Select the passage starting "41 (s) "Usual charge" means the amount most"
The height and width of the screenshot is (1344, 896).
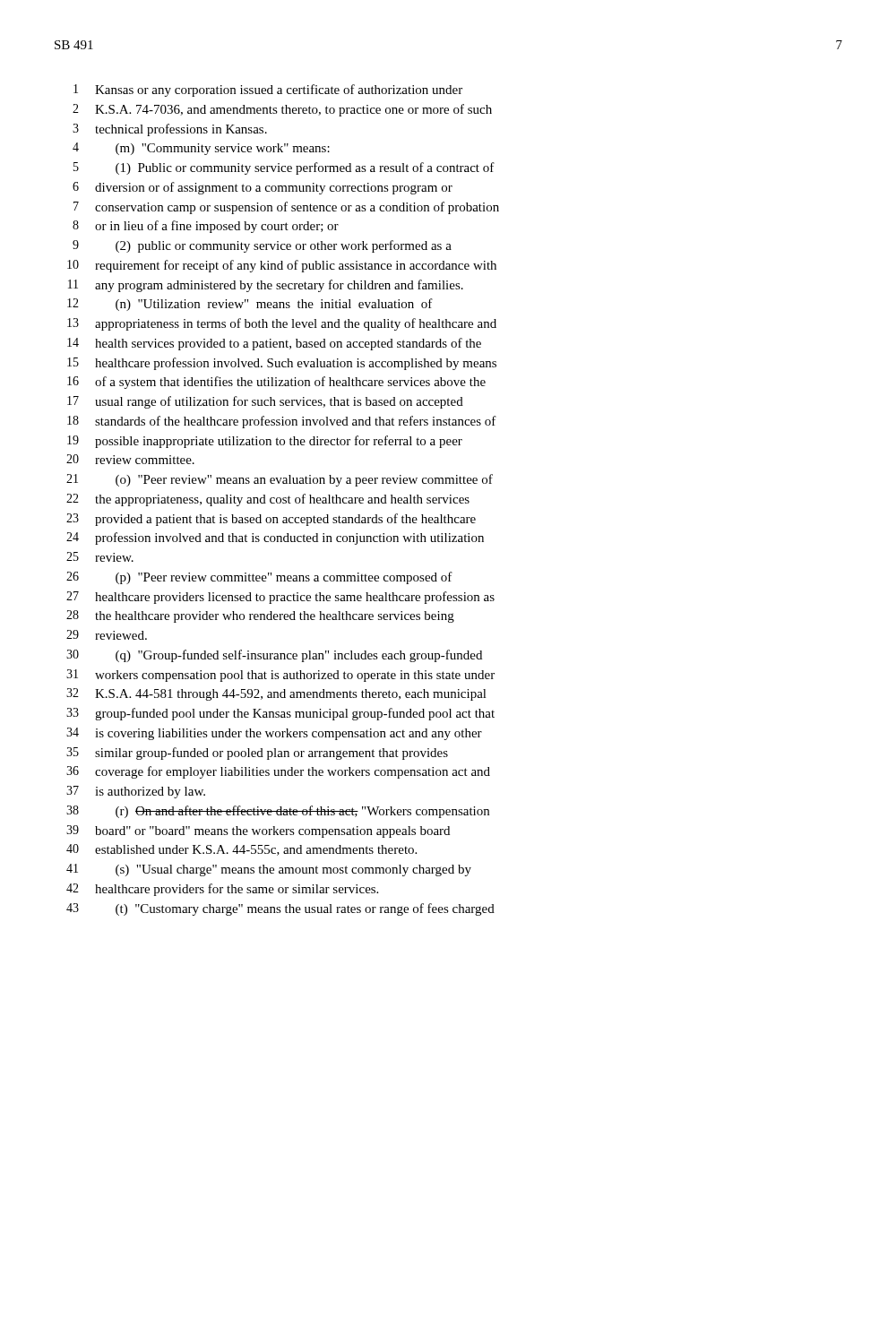coord(448,880)
